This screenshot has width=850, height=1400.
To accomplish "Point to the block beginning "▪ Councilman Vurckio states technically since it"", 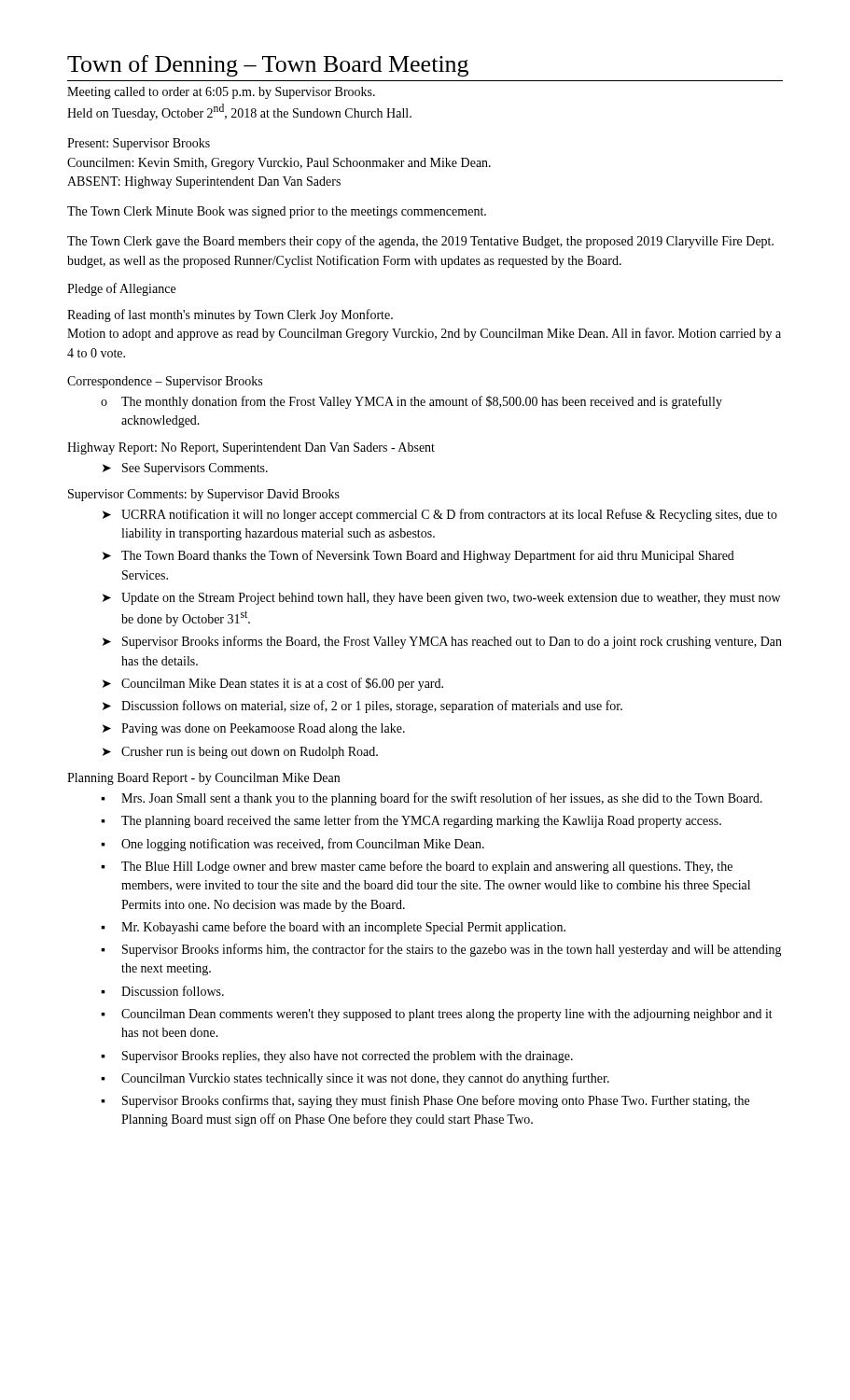I will [x=355, y=1079].
